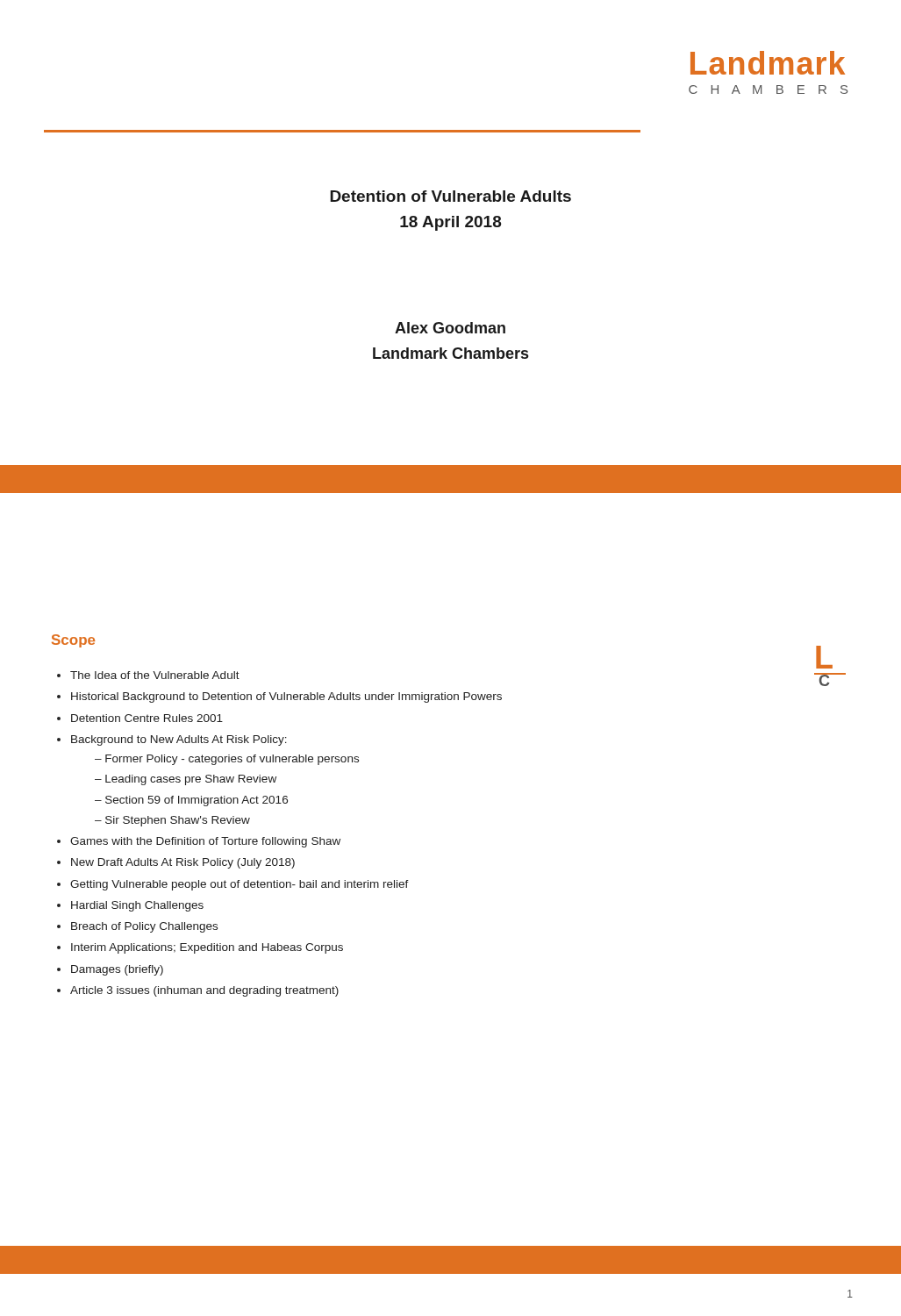The width and height of the screenshot is (901, 1316).
Task: Select the block starting "The Idea of the"
Action: click(155, 675)
